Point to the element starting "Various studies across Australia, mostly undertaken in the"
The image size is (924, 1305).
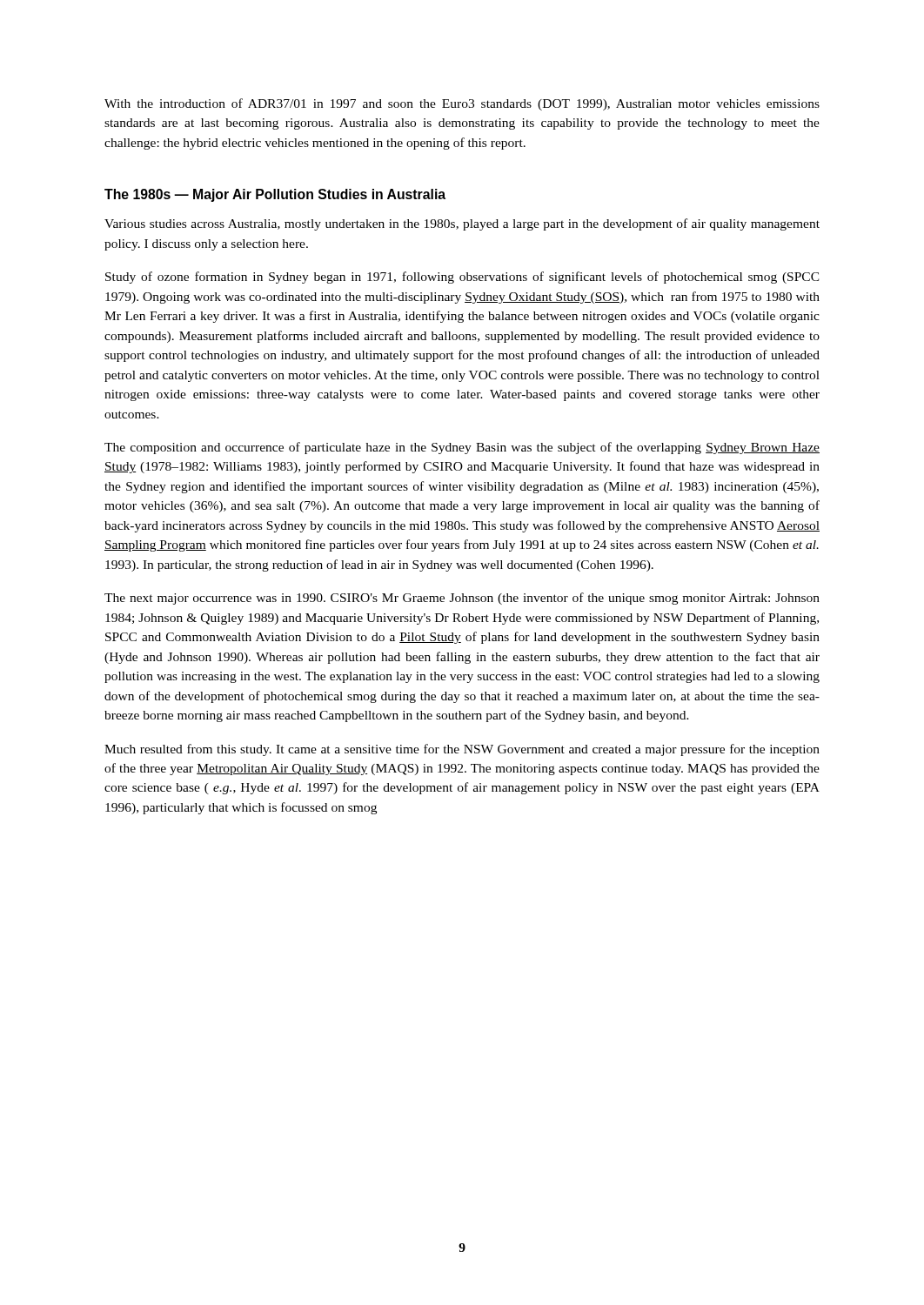point(462,233)
